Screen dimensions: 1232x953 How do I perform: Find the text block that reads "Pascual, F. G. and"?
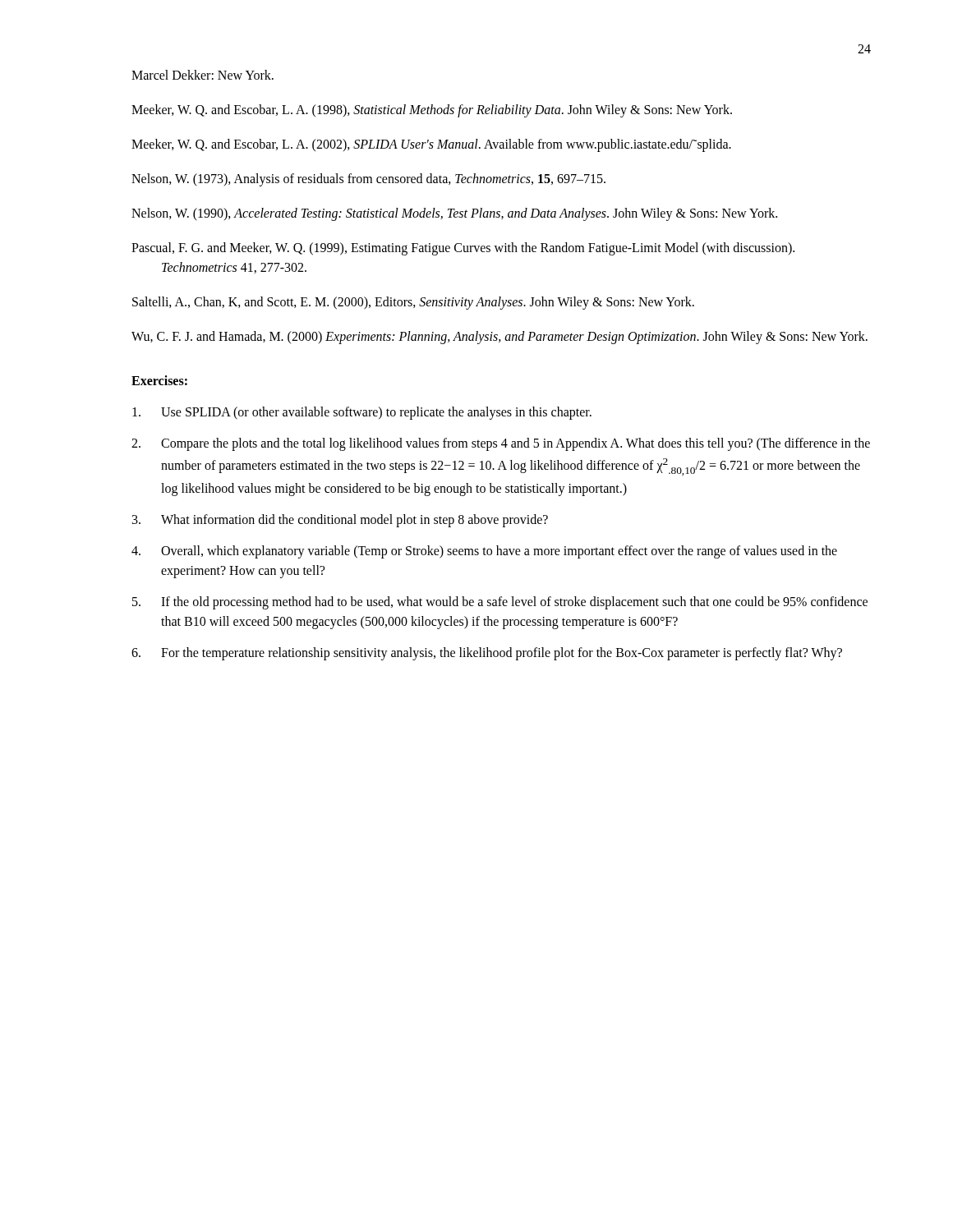(463, 257)
